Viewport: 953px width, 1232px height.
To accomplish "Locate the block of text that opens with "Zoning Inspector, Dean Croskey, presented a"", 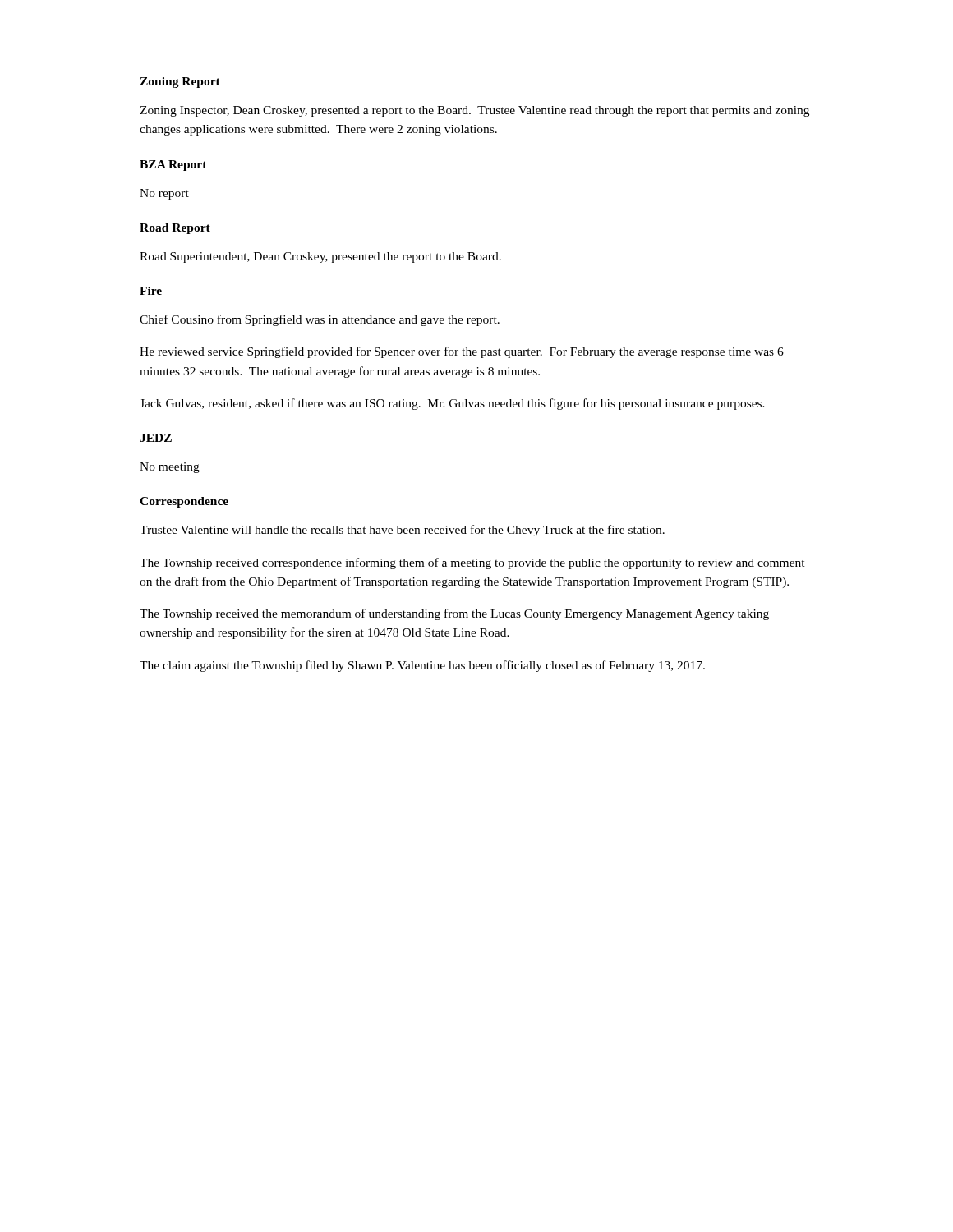I will (475, 119).
